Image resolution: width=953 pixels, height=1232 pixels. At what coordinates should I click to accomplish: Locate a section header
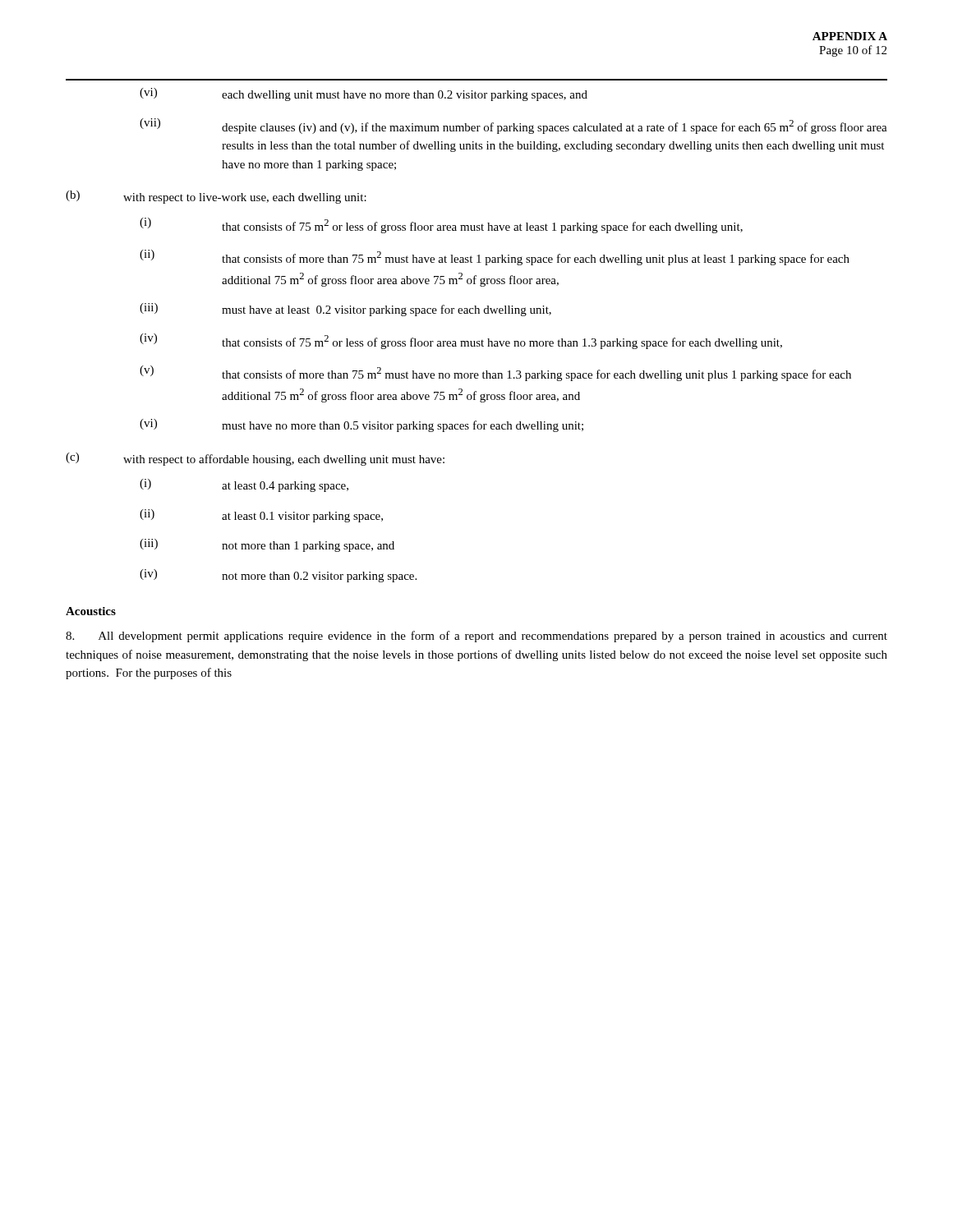tap(91, 611)
